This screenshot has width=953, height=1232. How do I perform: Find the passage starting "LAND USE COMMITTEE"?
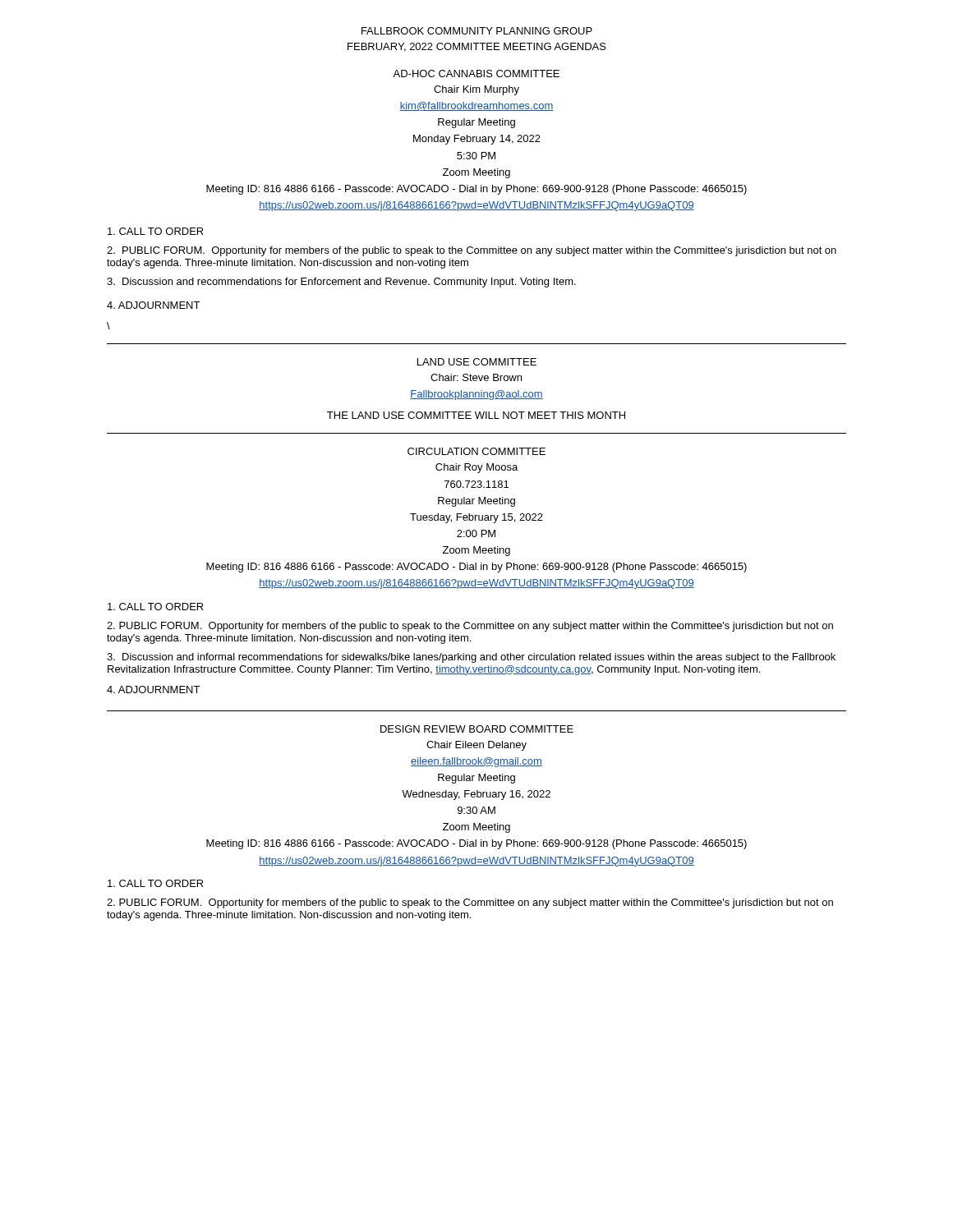[x=476, y=362]
